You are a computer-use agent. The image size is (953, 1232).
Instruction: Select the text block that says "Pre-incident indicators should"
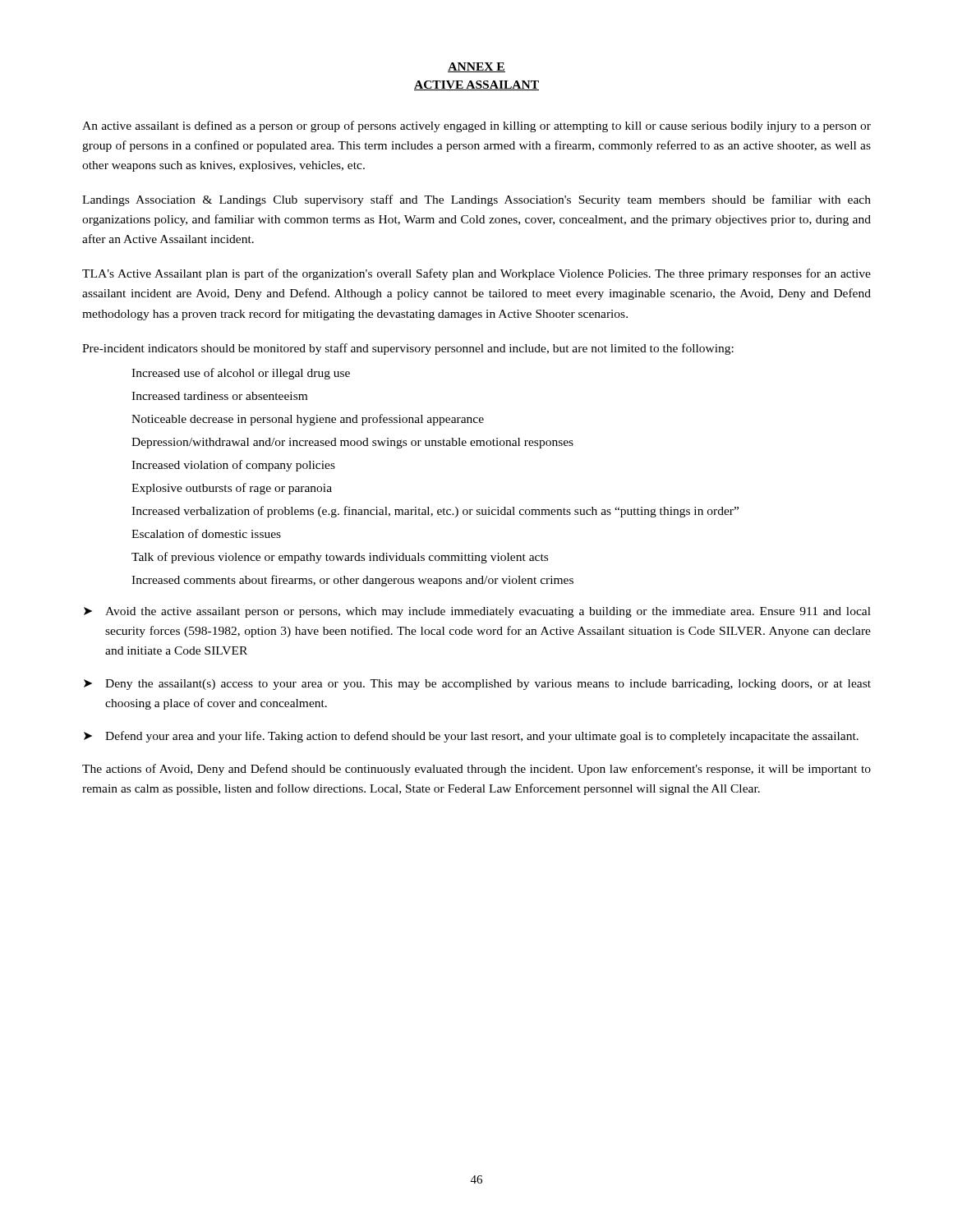click(x=408, y=347)
